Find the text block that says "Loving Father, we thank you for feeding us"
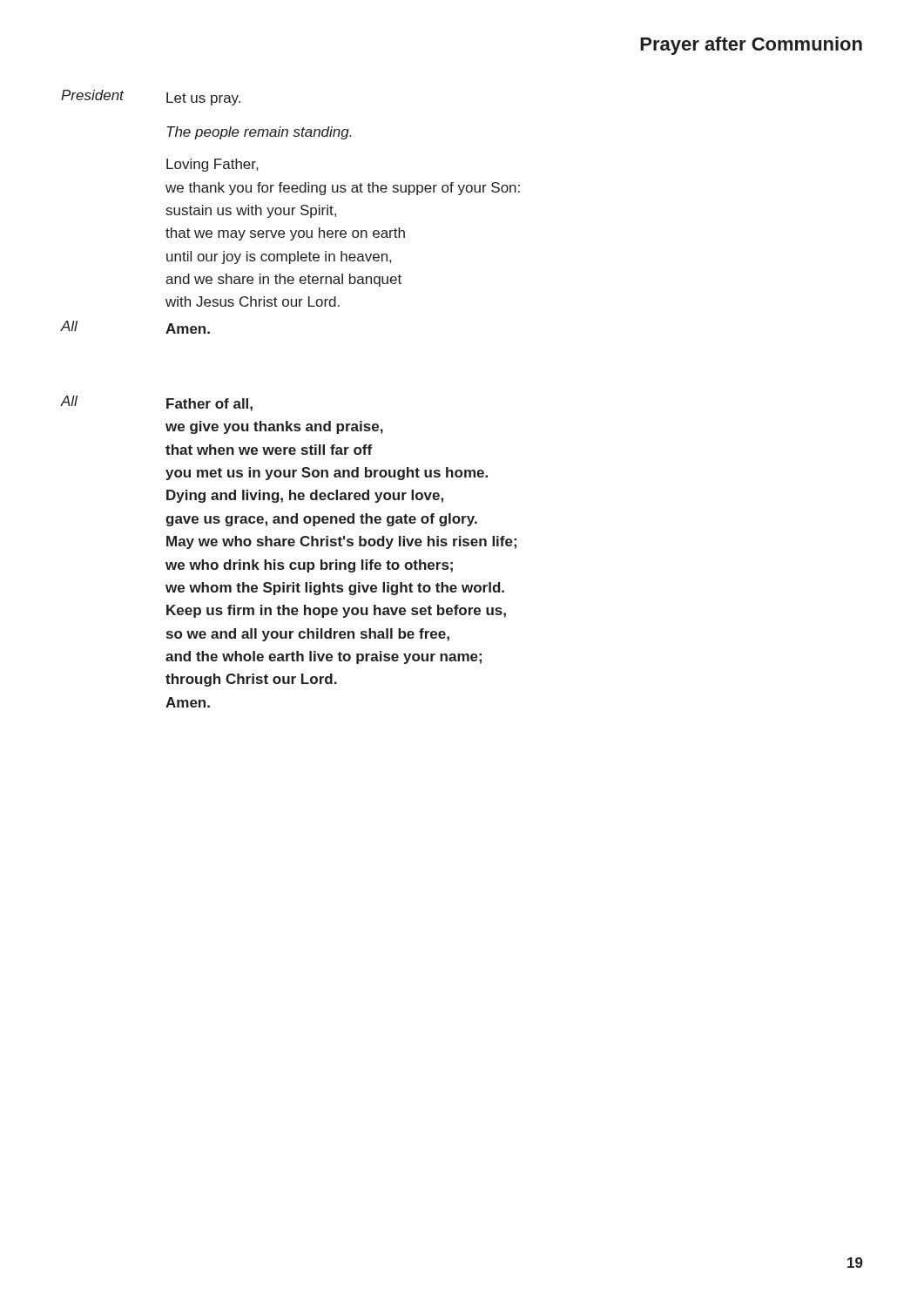This screenshot has height=1307, width=924. tap(343, 233)
